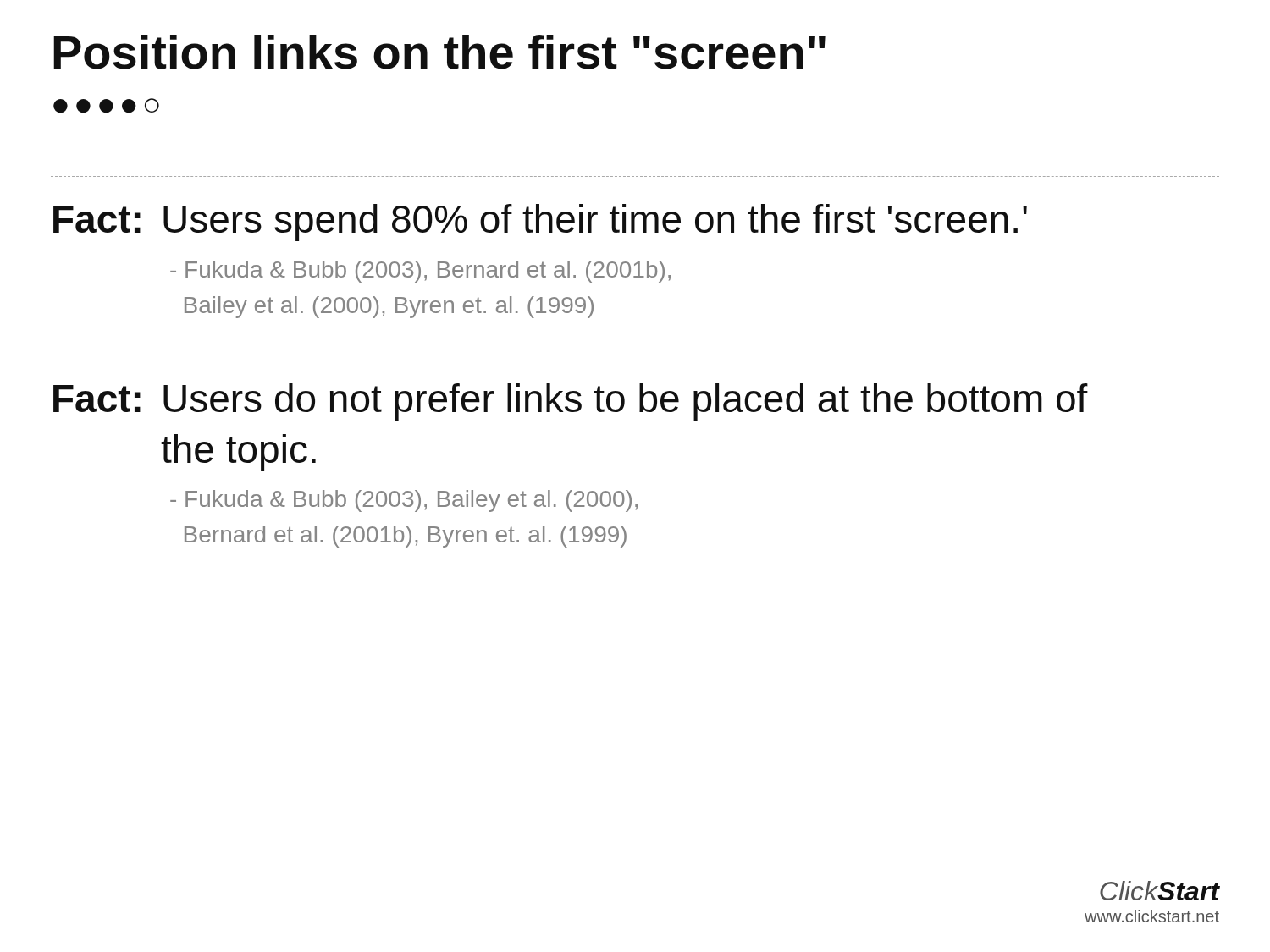1270x952 pixels.
Task: Locate the logo
Action: pyautogui.click(x=1152, y=901)
